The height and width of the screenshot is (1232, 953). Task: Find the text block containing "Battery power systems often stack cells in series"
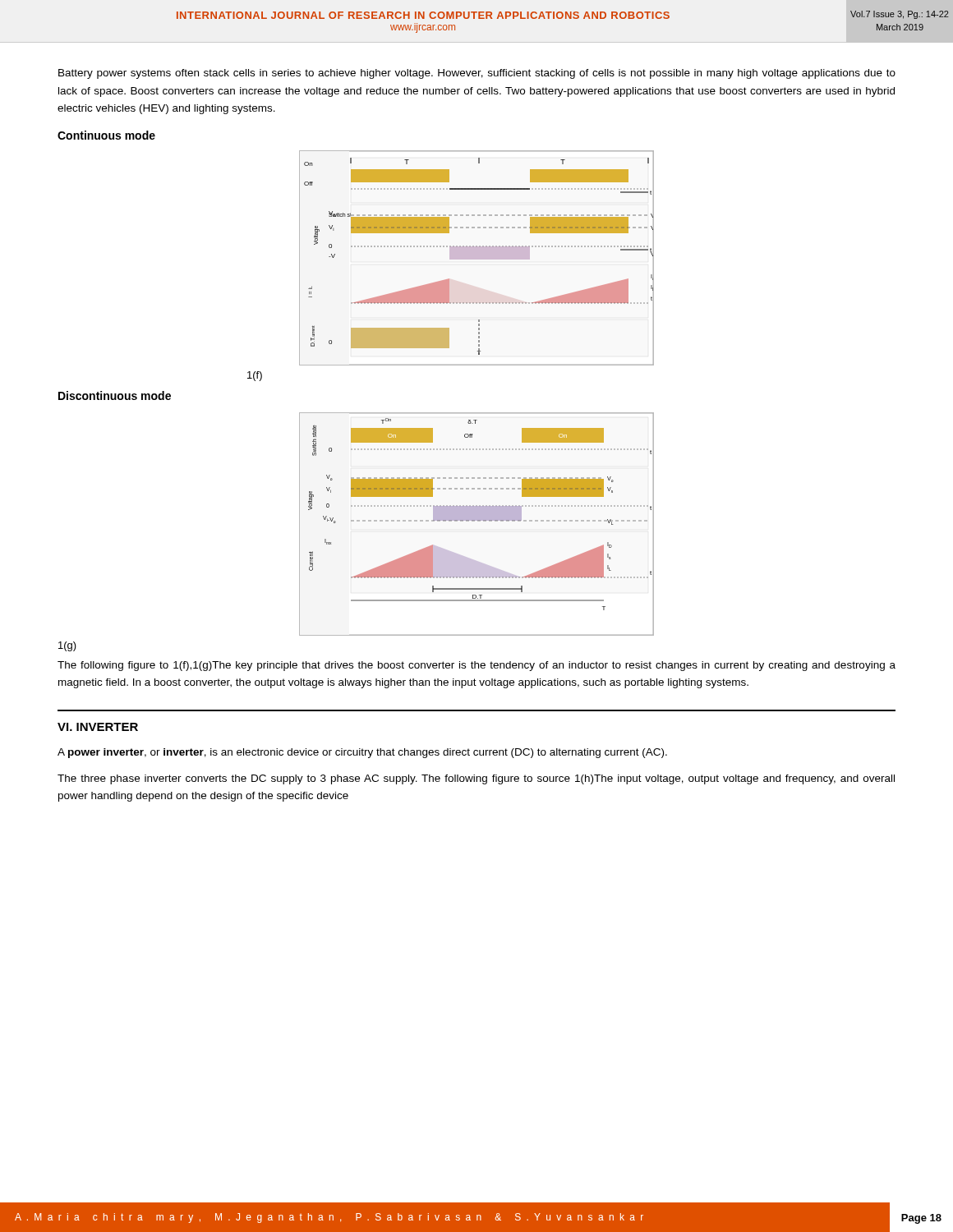pos(476,90)
